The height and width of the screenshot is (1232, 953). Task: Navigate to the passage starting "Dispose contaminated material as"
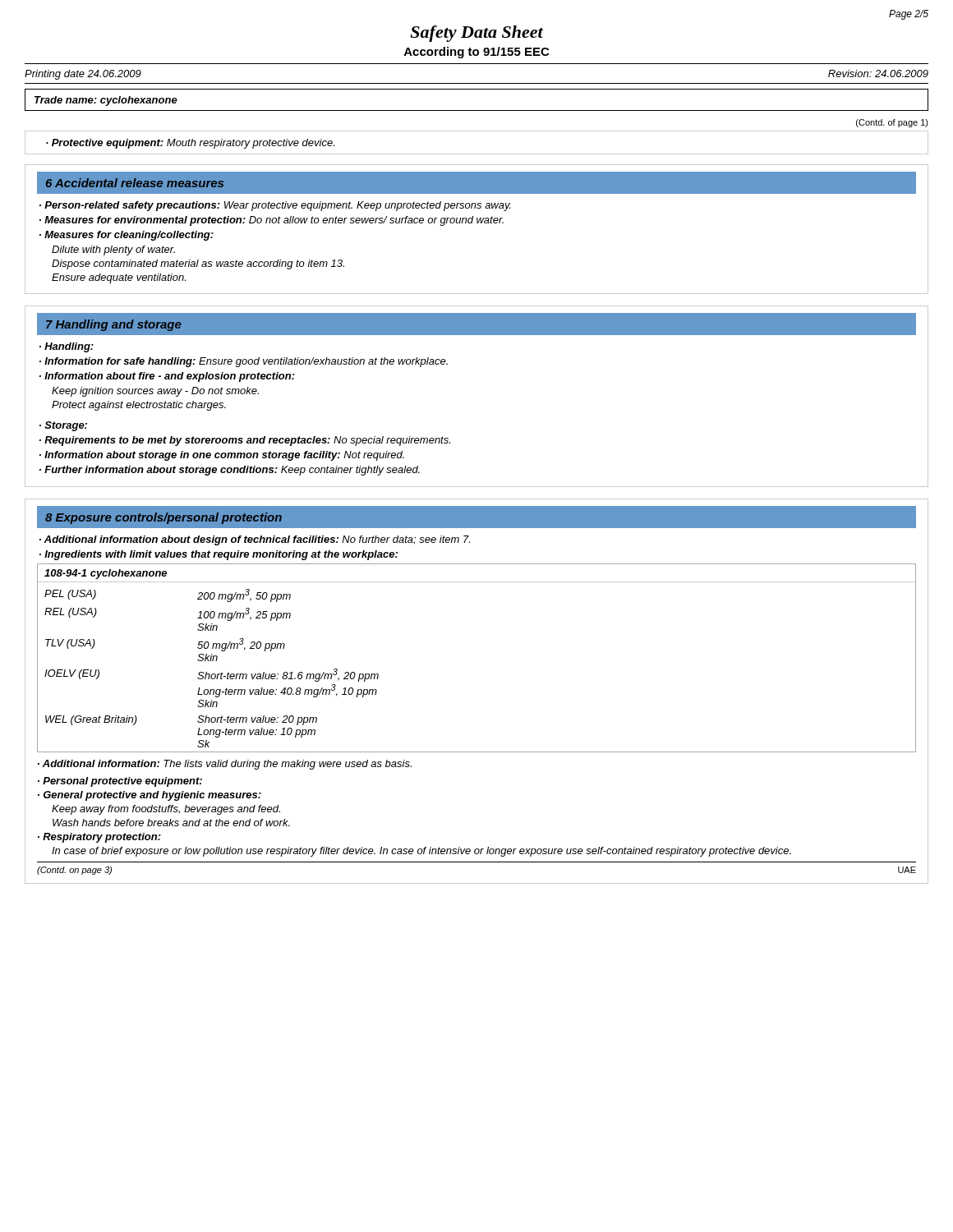pyautogui.click(x=199, y=263)
